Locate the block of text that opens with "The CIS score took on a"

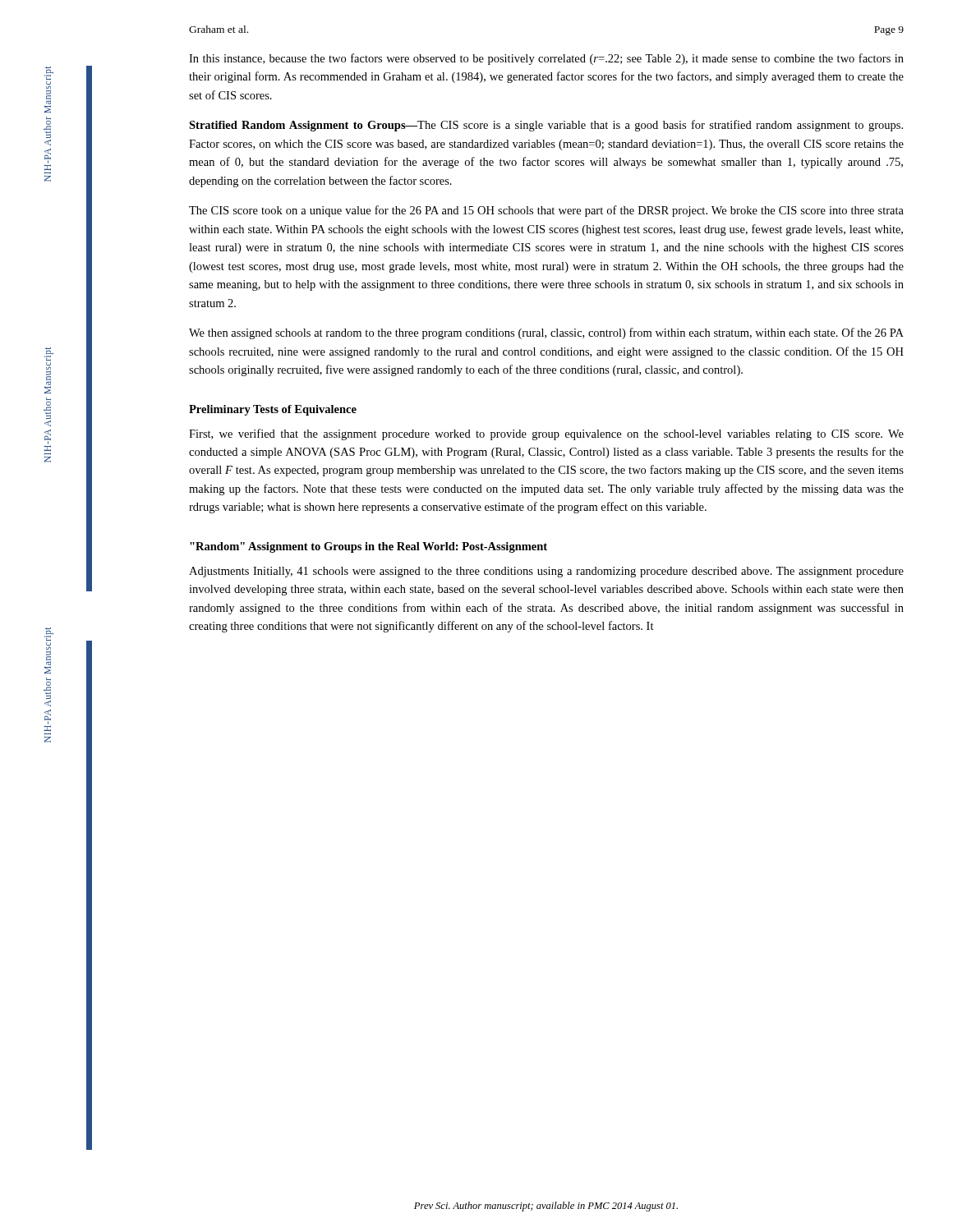pyautogui.click(x=546, y=257)
